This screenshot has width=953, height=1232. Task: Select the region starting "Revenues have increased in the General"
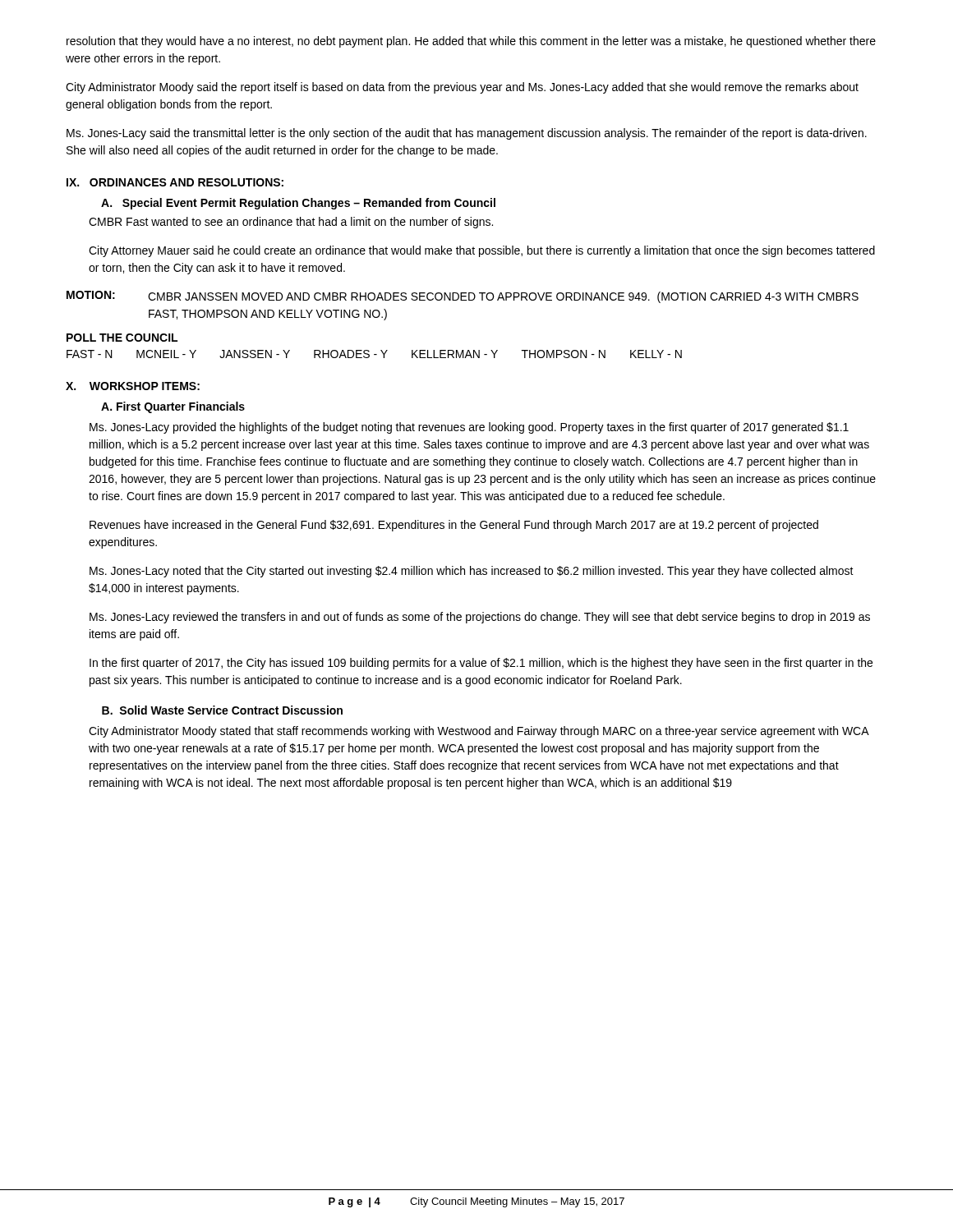pyautogui.click(x=454, y=533)
